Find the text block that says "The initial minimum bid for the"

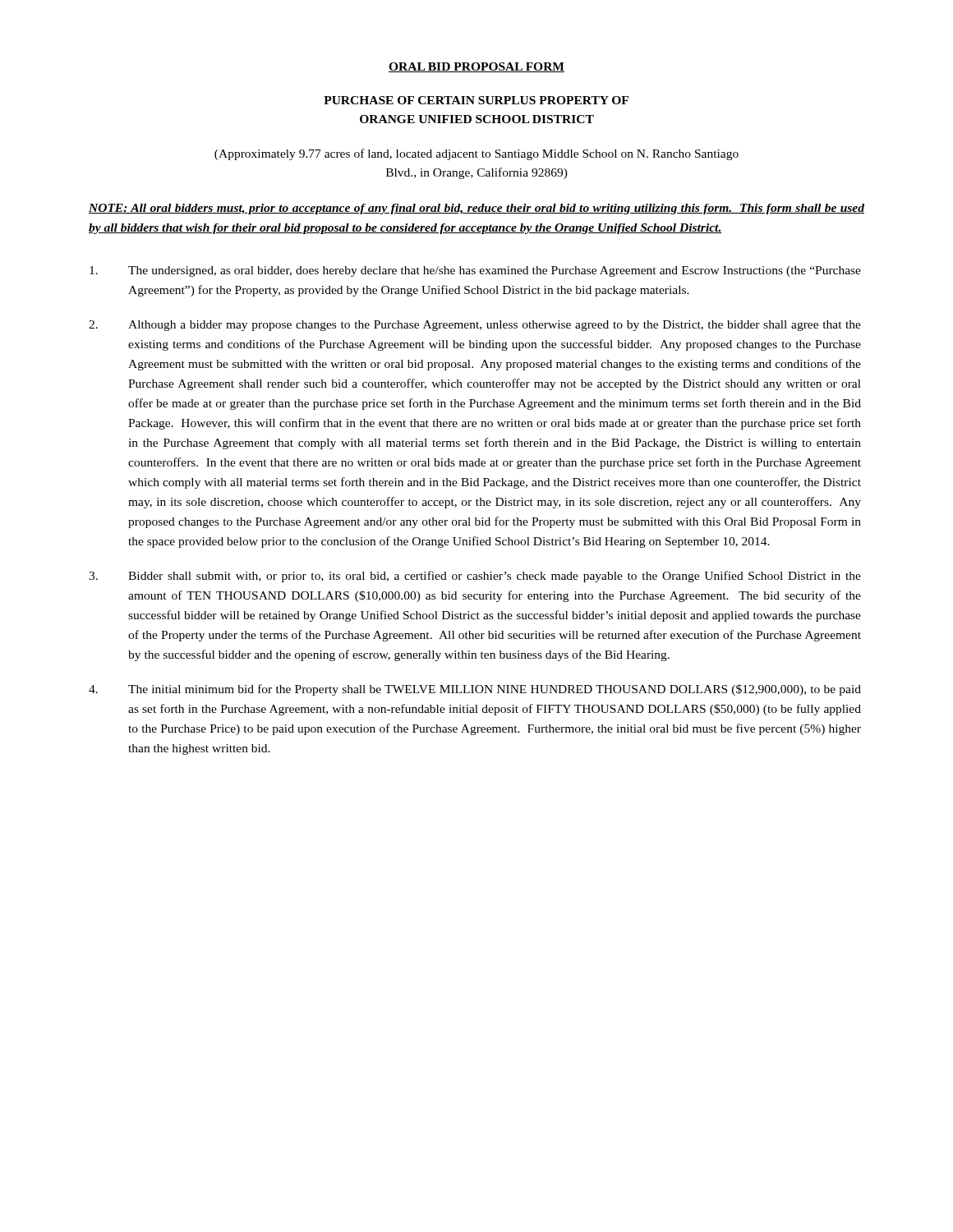(475, 719)
